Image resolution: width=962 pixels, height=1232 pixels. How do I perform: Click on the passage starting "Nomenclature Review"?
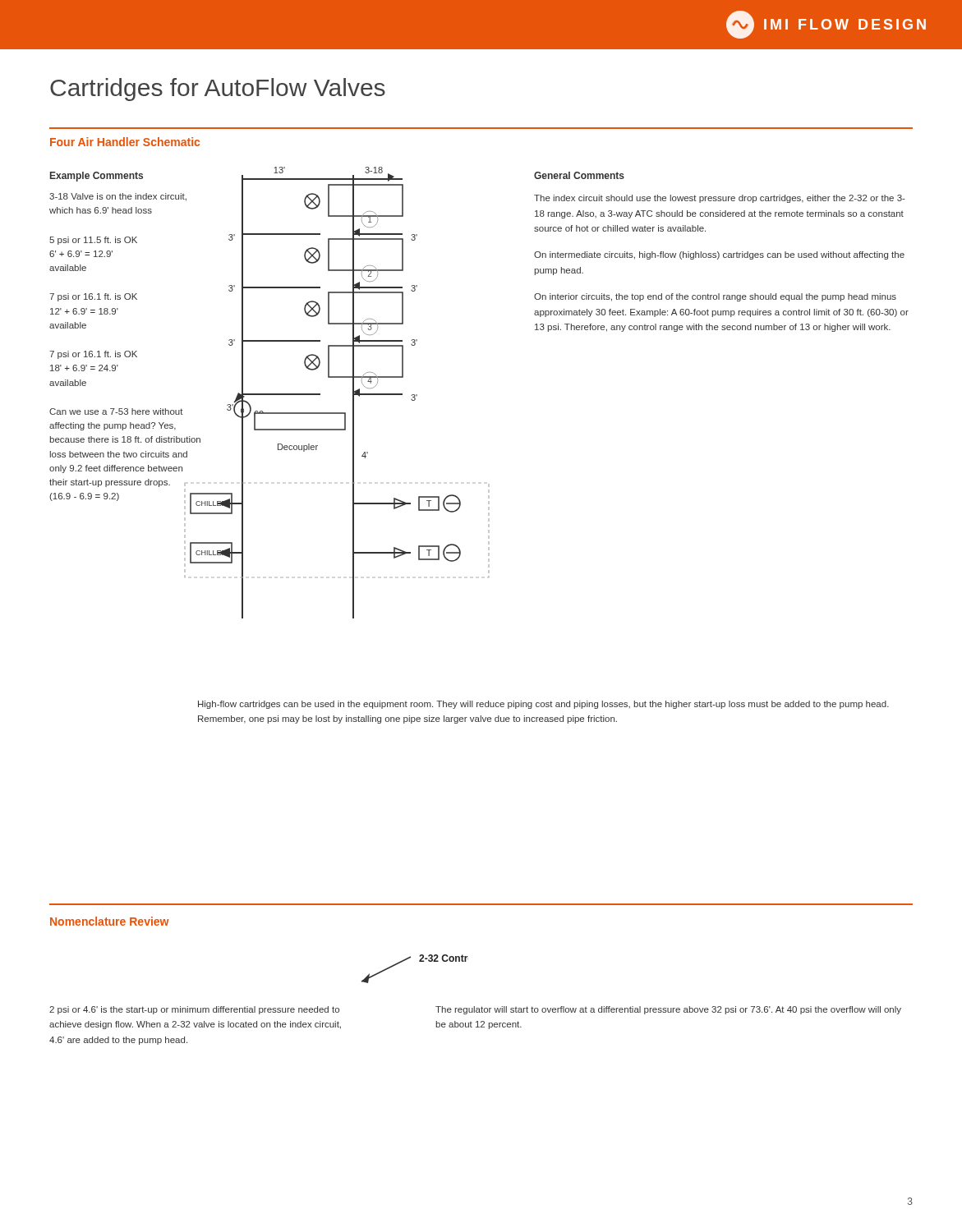[x=109, y=922]
